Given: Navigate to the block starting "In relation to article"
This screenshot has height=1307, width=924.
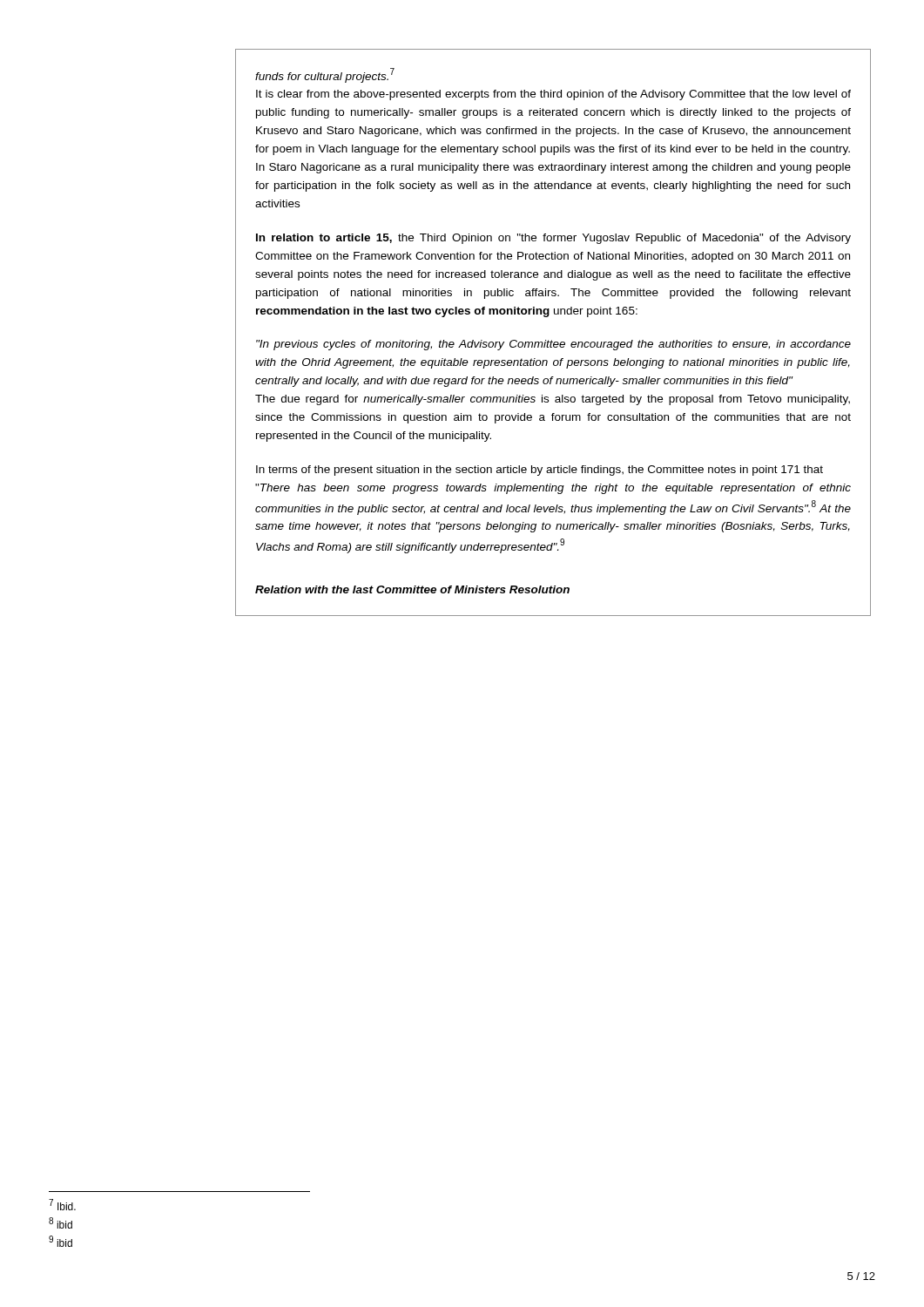Looking at the screenshot, I should (x=553, y=274).
